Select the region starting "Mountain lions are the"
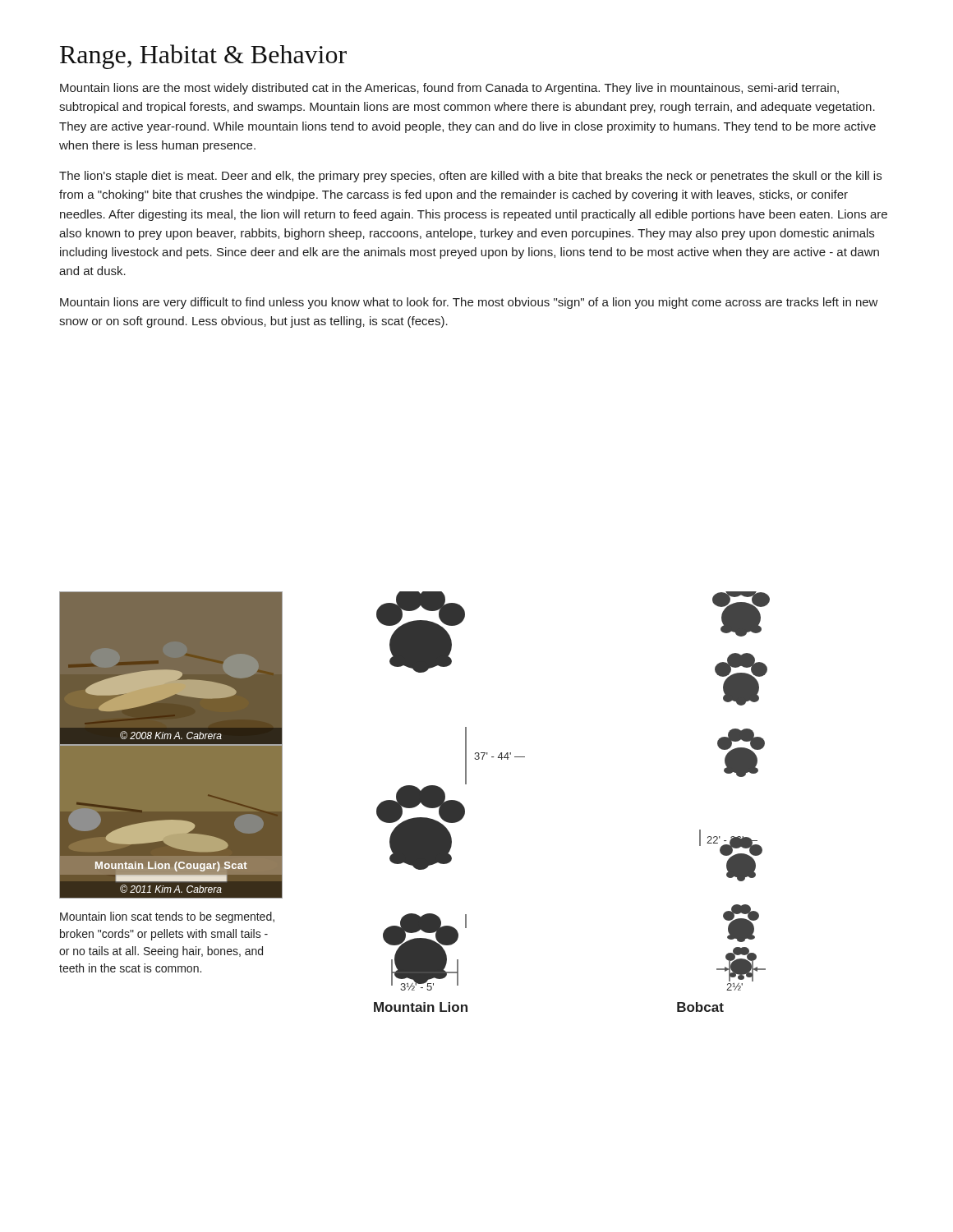Screen dimensions: 1232x953 (x=476, y=116)
